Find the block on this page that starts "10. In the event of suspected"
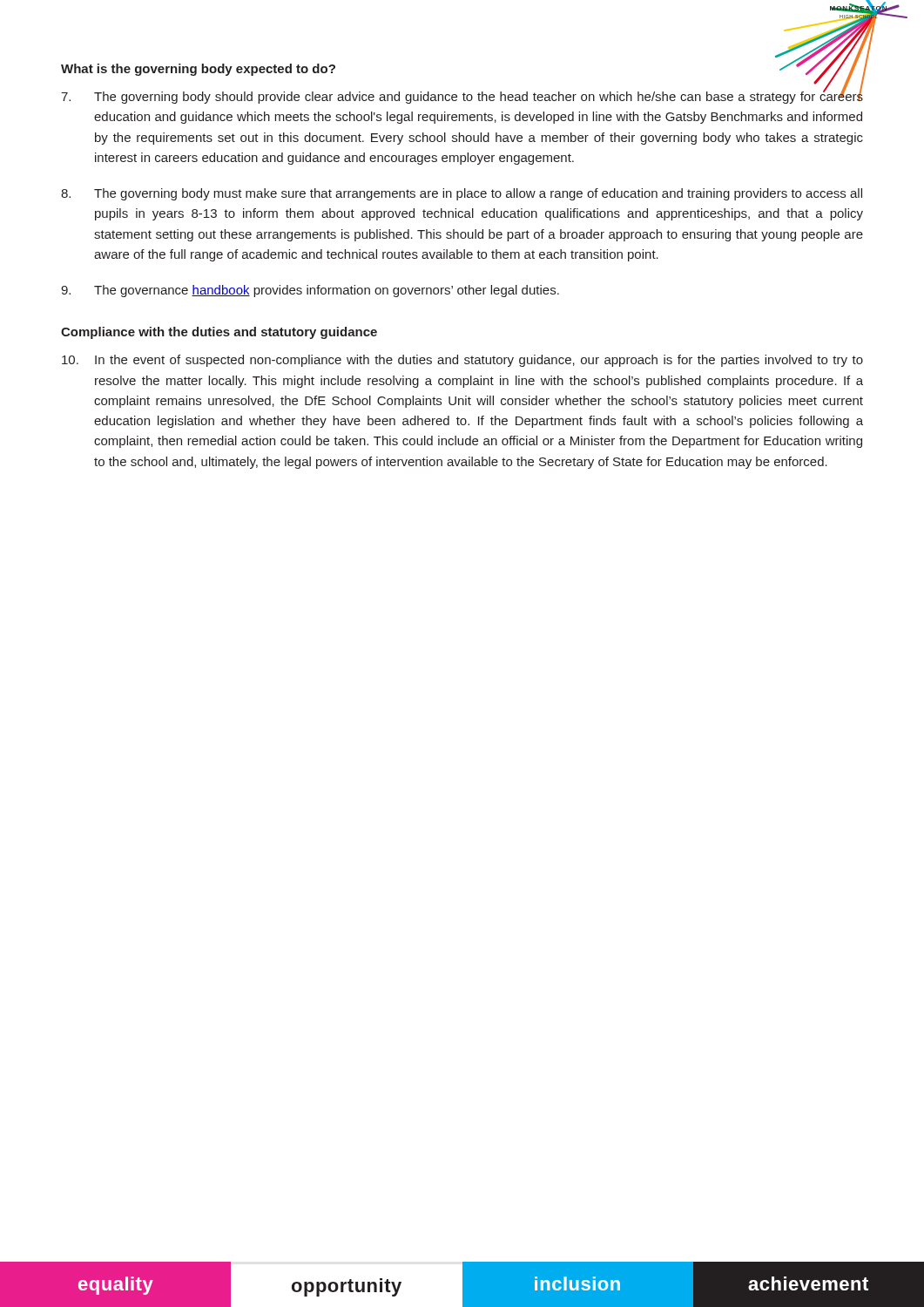The image size is (924, 1307). click(462, 410)
